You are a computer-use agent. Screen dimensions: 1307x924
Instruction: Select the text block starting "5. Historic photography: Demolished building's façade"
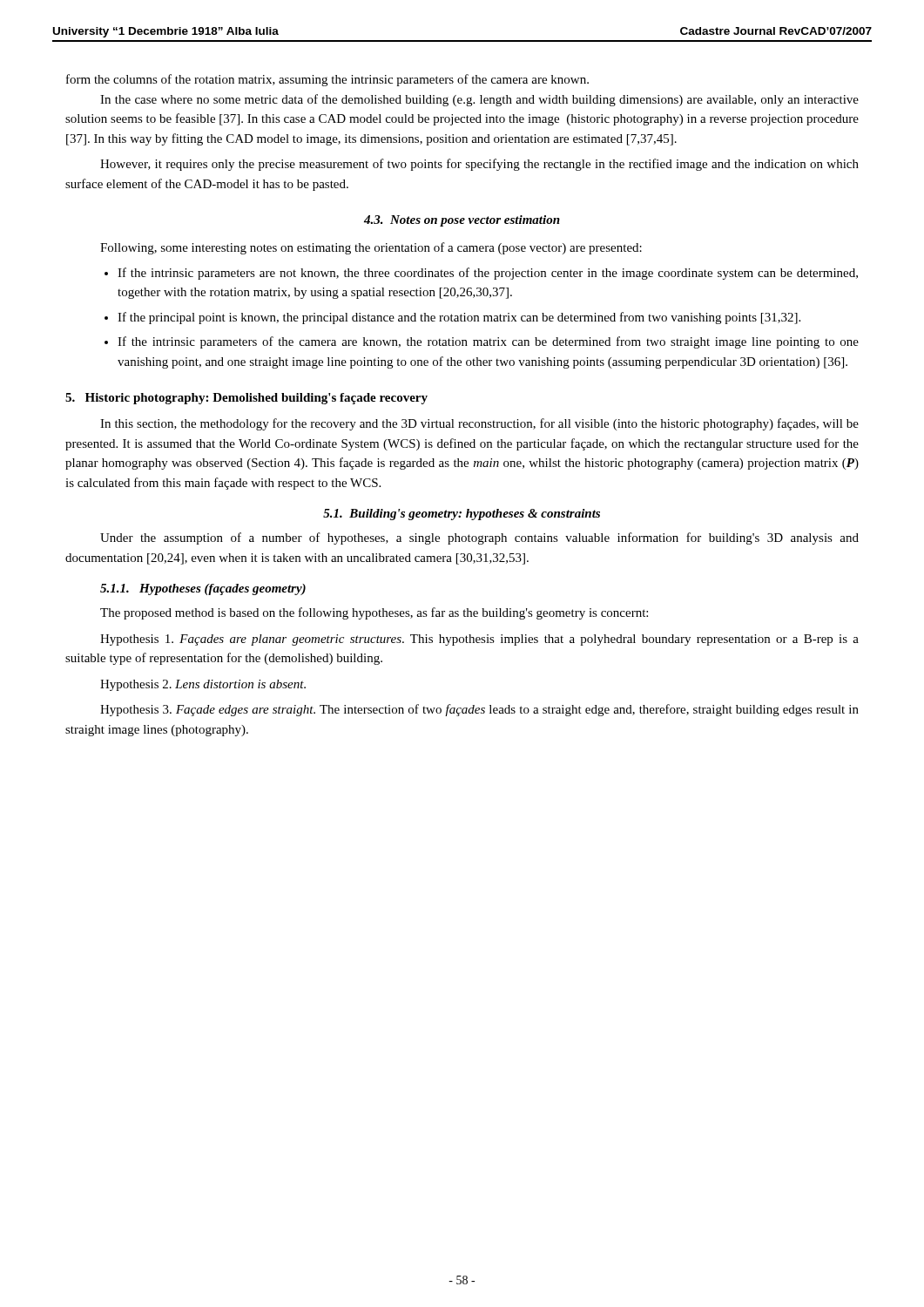246,397
